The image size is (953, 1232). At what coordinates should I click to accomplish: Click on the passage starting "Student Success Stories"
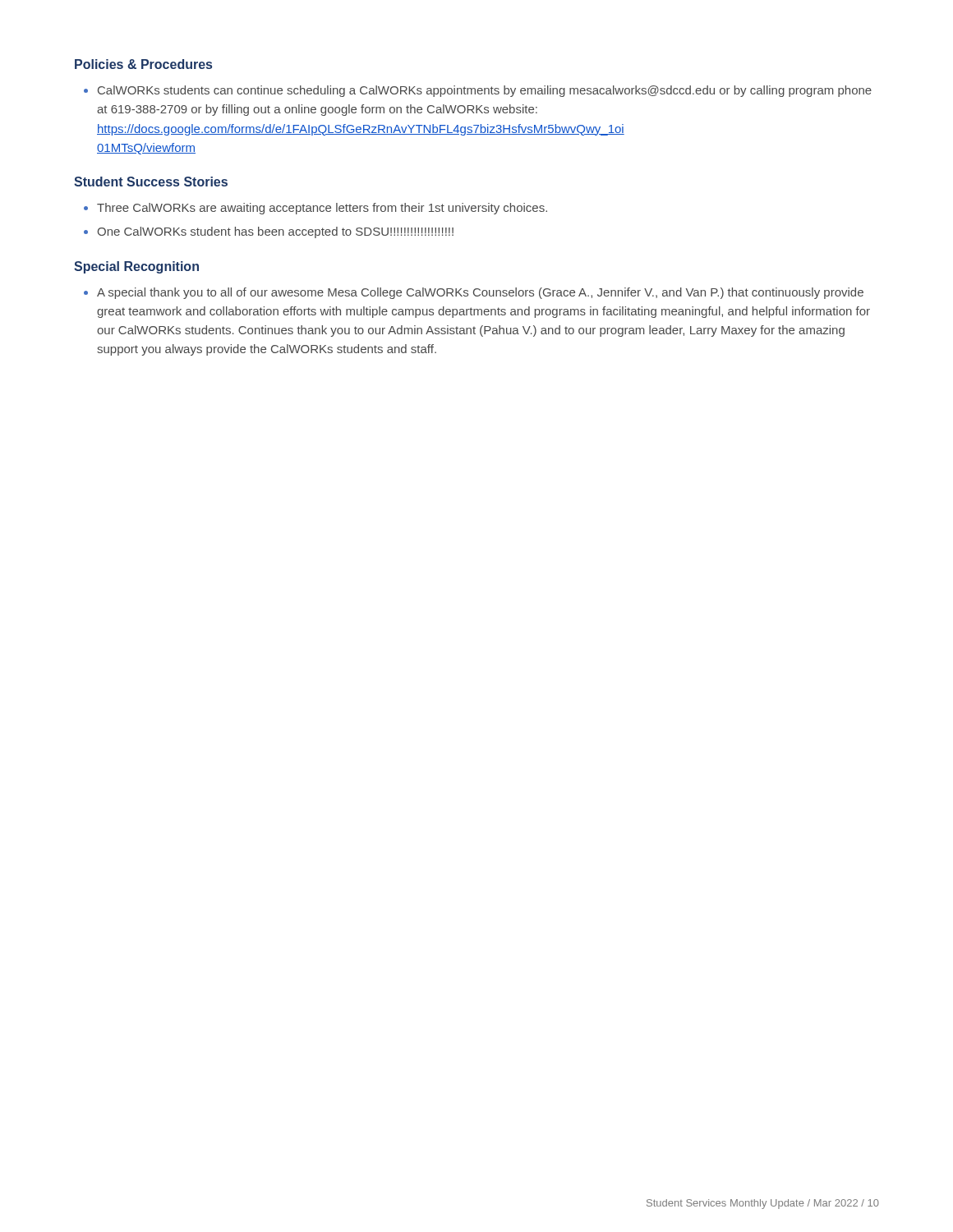coord(151,182)
